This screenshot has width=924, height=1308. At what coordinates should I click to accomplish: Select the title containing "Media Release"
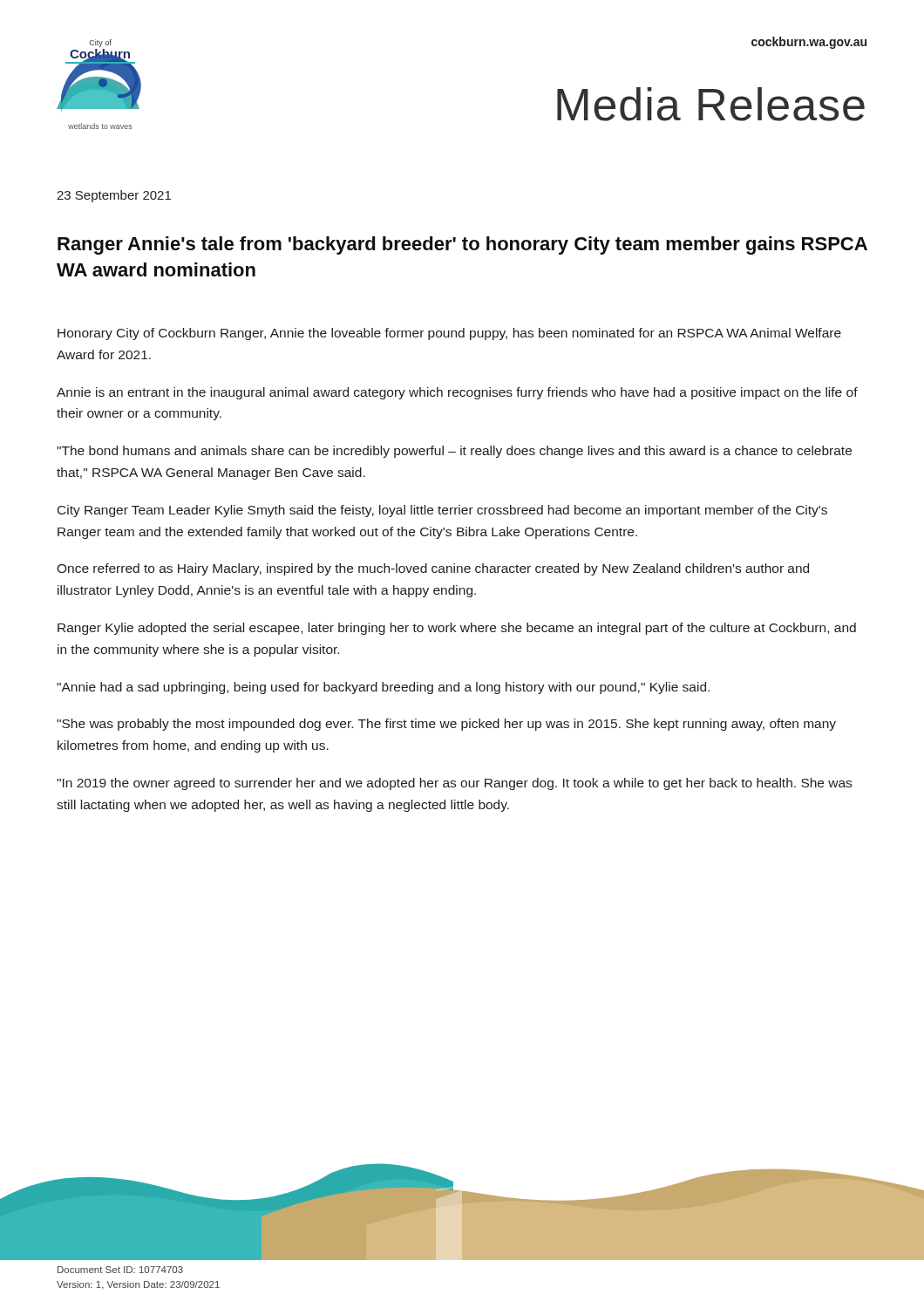[x=711, y=105]
